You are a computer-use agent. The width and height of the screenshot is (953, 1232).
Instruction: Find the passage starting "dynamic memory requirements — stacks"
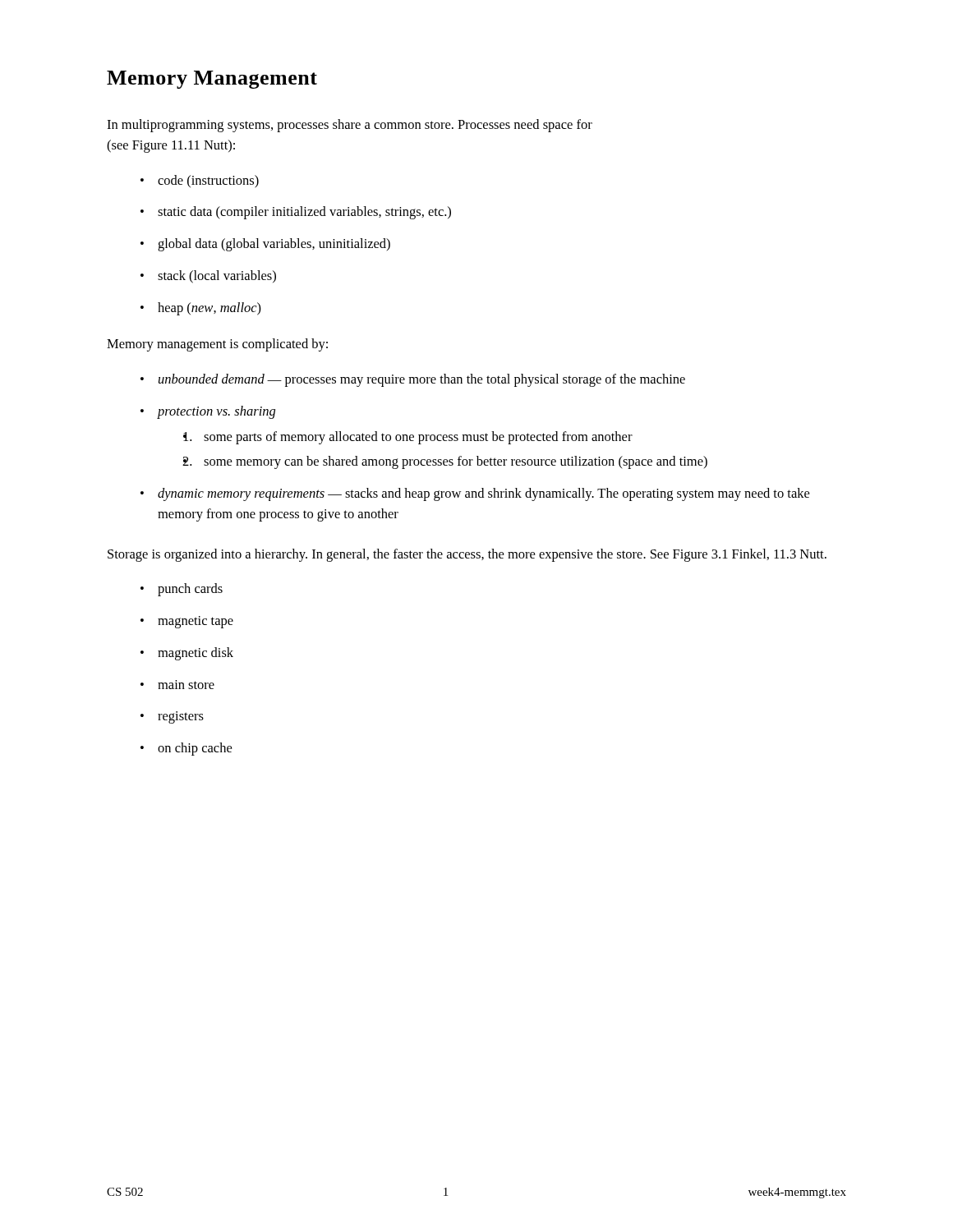[x=484, y=503]
